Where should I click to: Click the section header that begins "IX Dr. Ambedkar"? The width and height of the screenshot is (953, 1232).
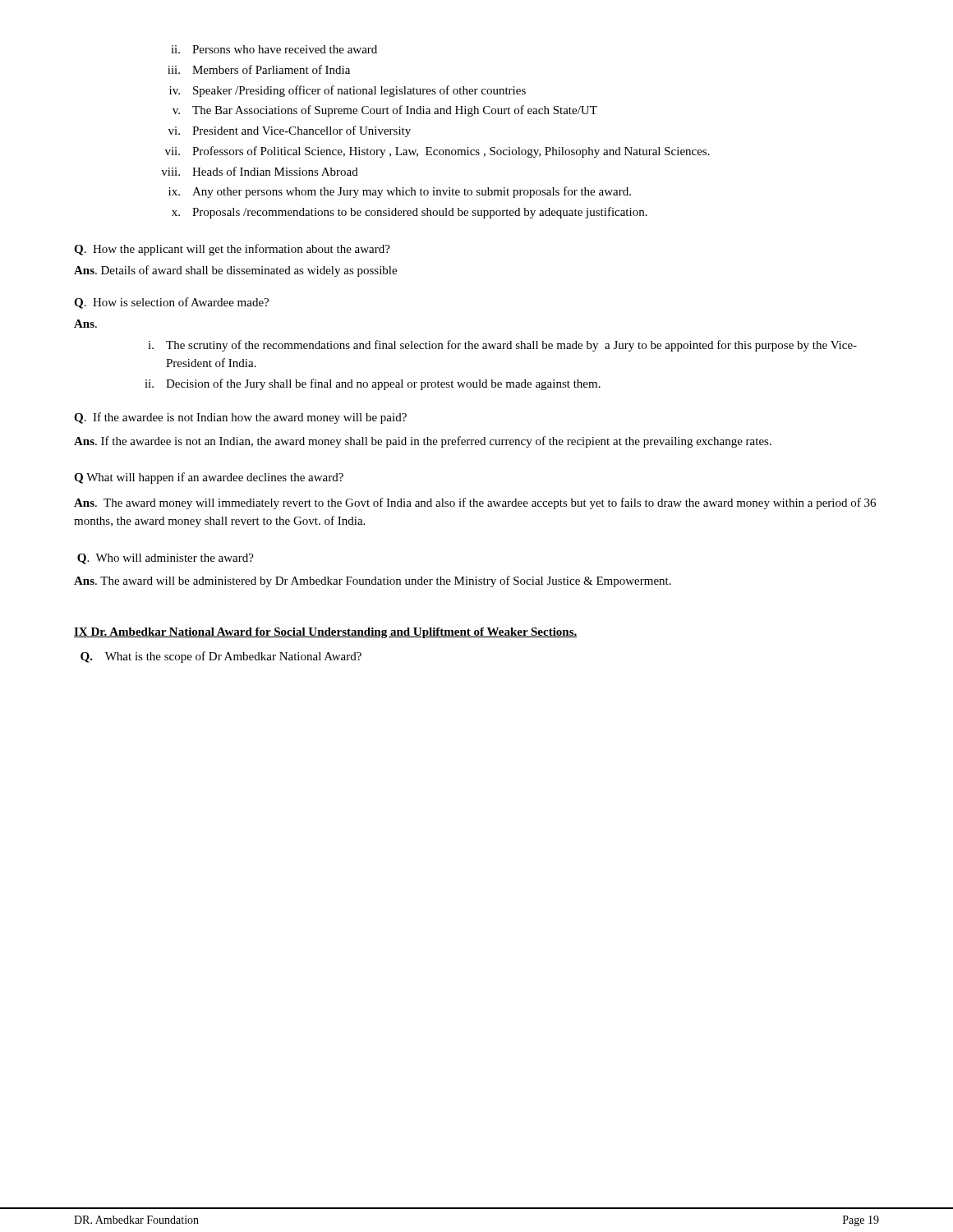point(325,631)
